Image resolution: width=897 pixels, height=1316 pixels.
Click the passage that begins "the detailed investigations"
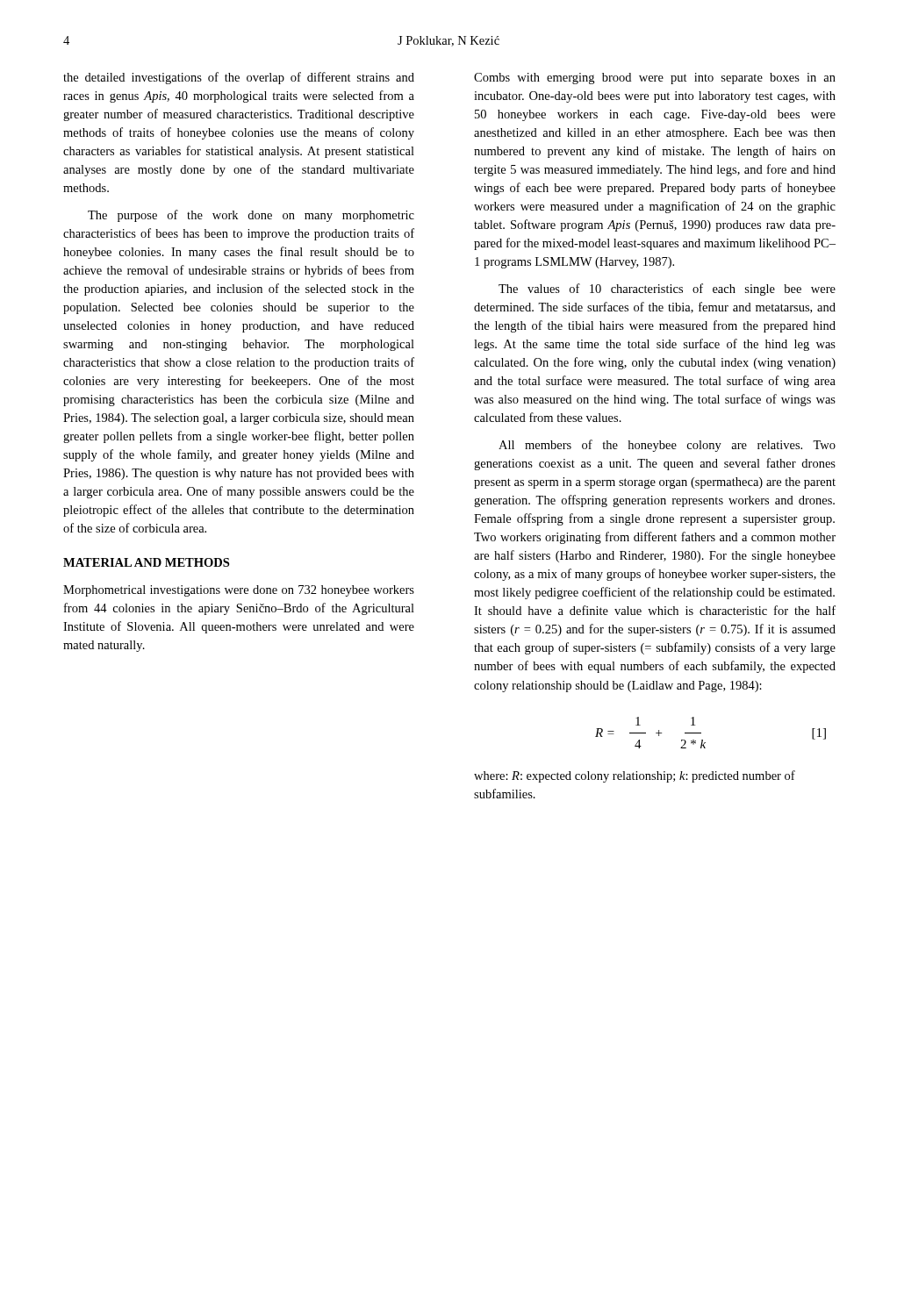click(239, 133)
